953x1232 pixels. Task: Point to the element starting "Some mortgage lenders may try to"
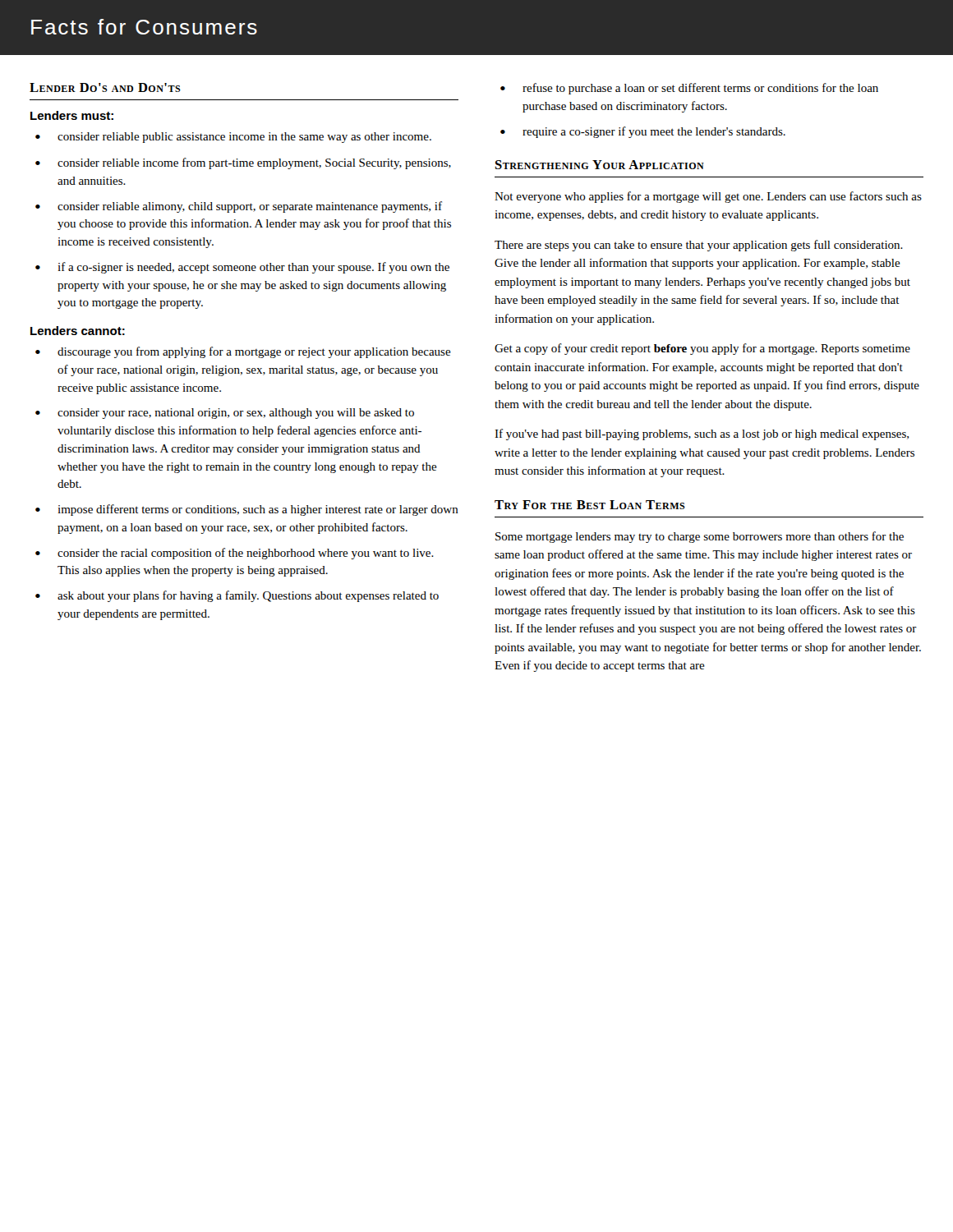[708, 601]
